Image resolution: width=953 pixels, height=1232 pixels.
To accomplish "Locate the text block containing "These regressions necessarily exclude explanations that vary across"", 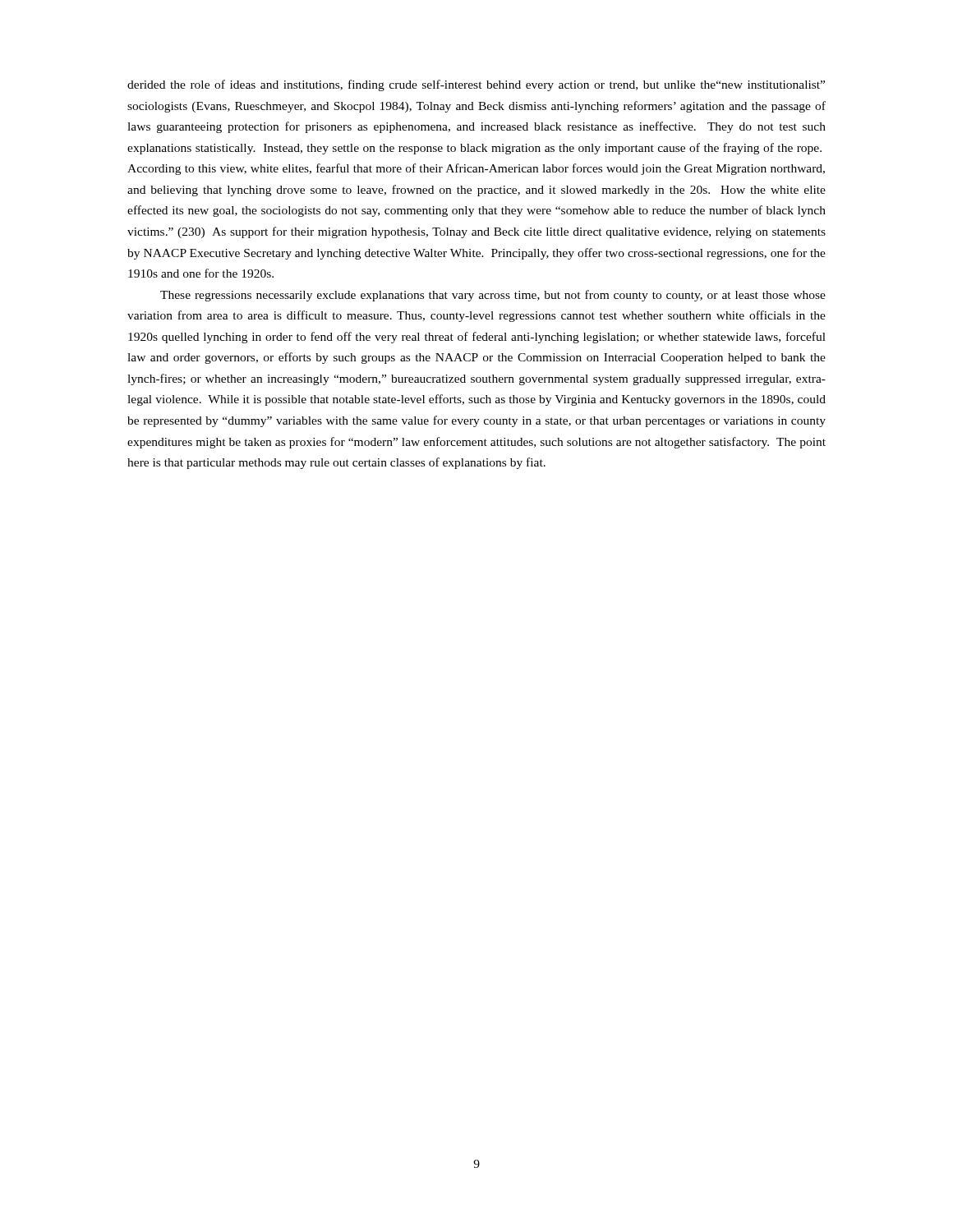I will pyautogui.click(x=476, y=378).
